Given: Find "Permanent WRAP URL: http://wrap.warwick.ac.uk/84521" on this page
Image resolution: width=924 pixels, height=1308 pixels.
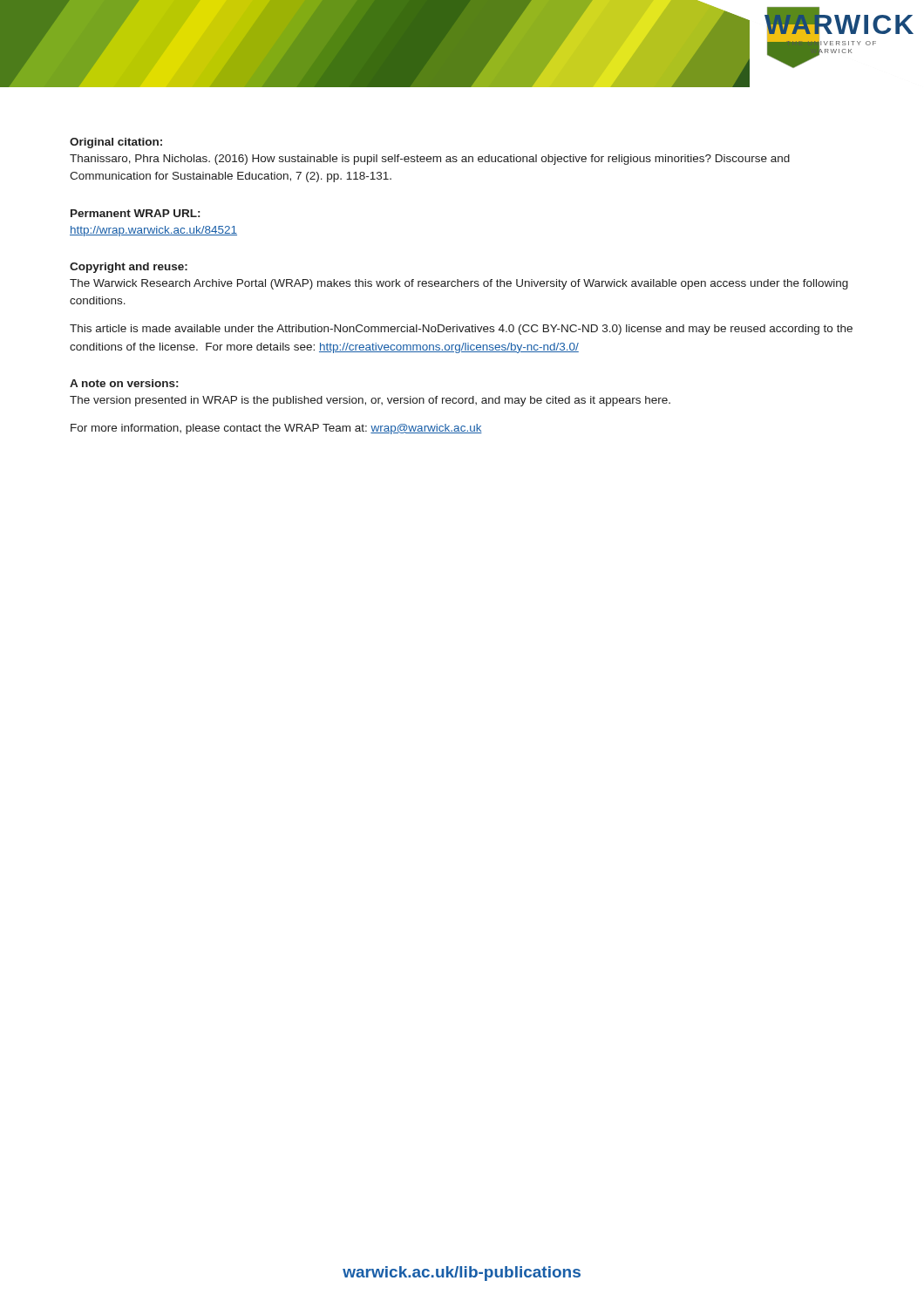Looking at the screenshot, I should tap(135, 213).
